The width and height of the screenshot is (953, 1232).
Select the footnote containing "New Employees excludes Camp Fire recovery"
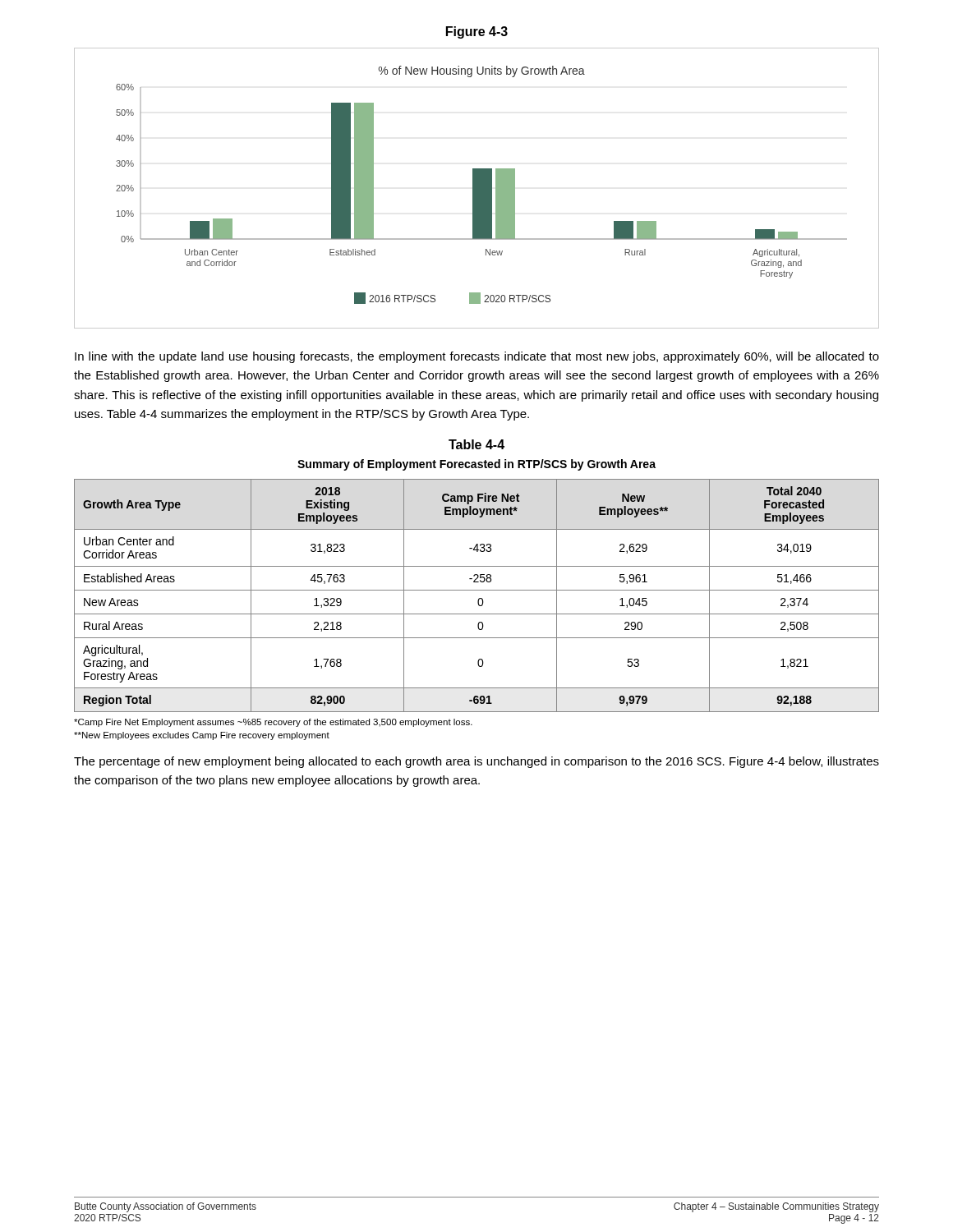coord(202,735)
